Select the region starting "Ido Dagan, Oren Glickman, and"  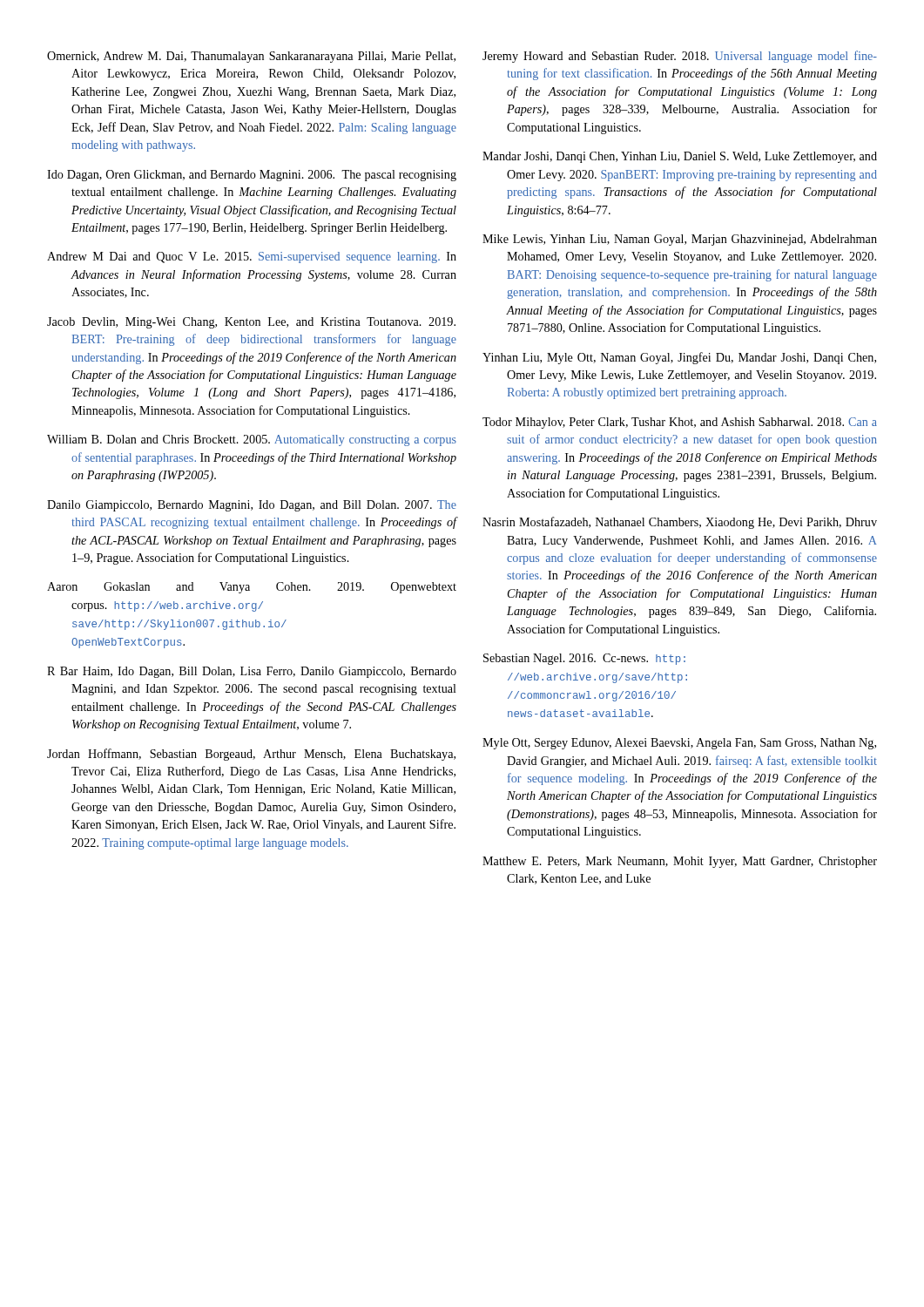[252, 201]
